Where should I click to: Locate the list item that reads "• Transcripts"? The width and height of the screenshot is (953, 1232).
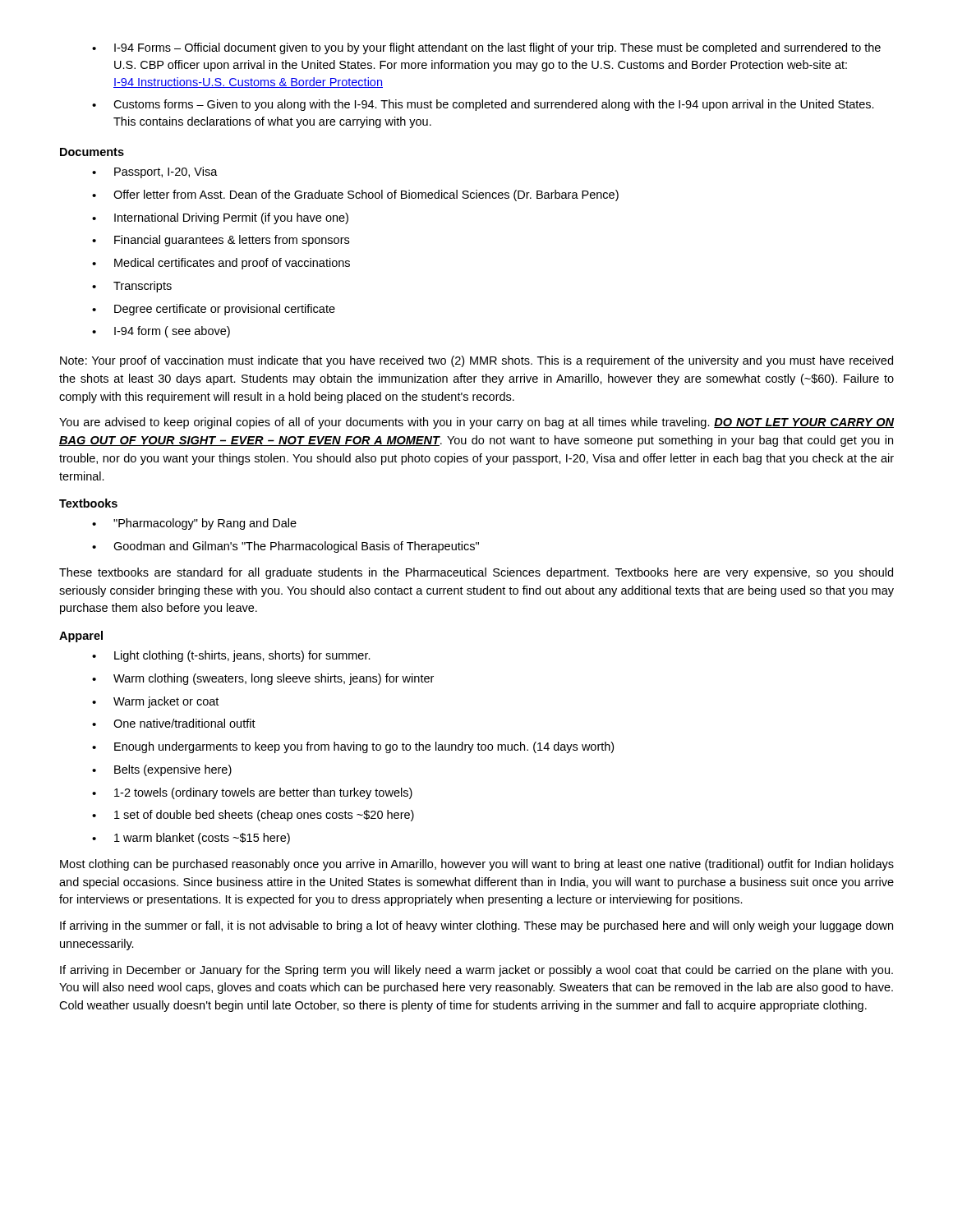132,287
